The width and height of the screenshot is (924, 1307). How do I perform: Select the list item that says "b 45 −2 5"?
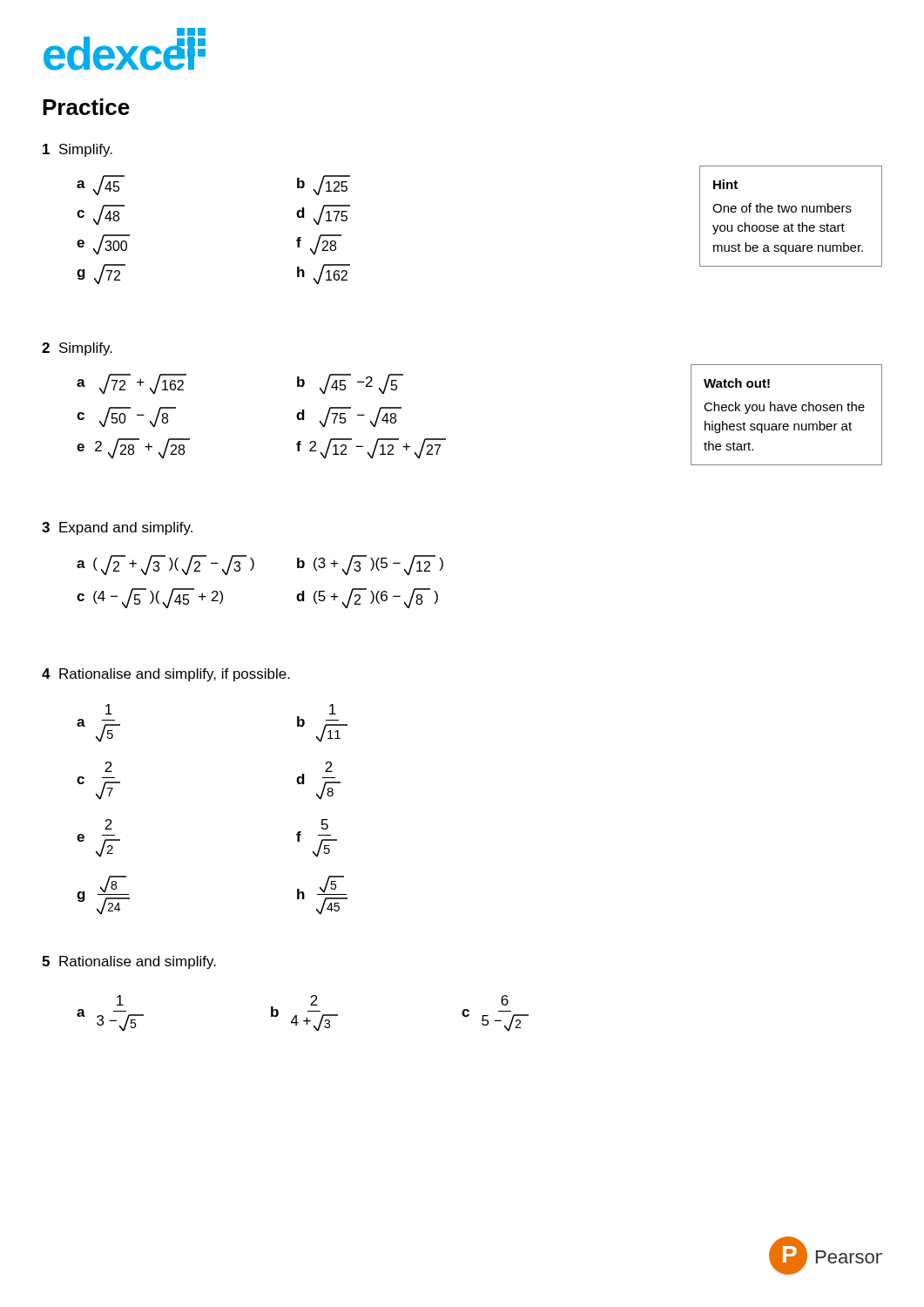pos(349,382)
